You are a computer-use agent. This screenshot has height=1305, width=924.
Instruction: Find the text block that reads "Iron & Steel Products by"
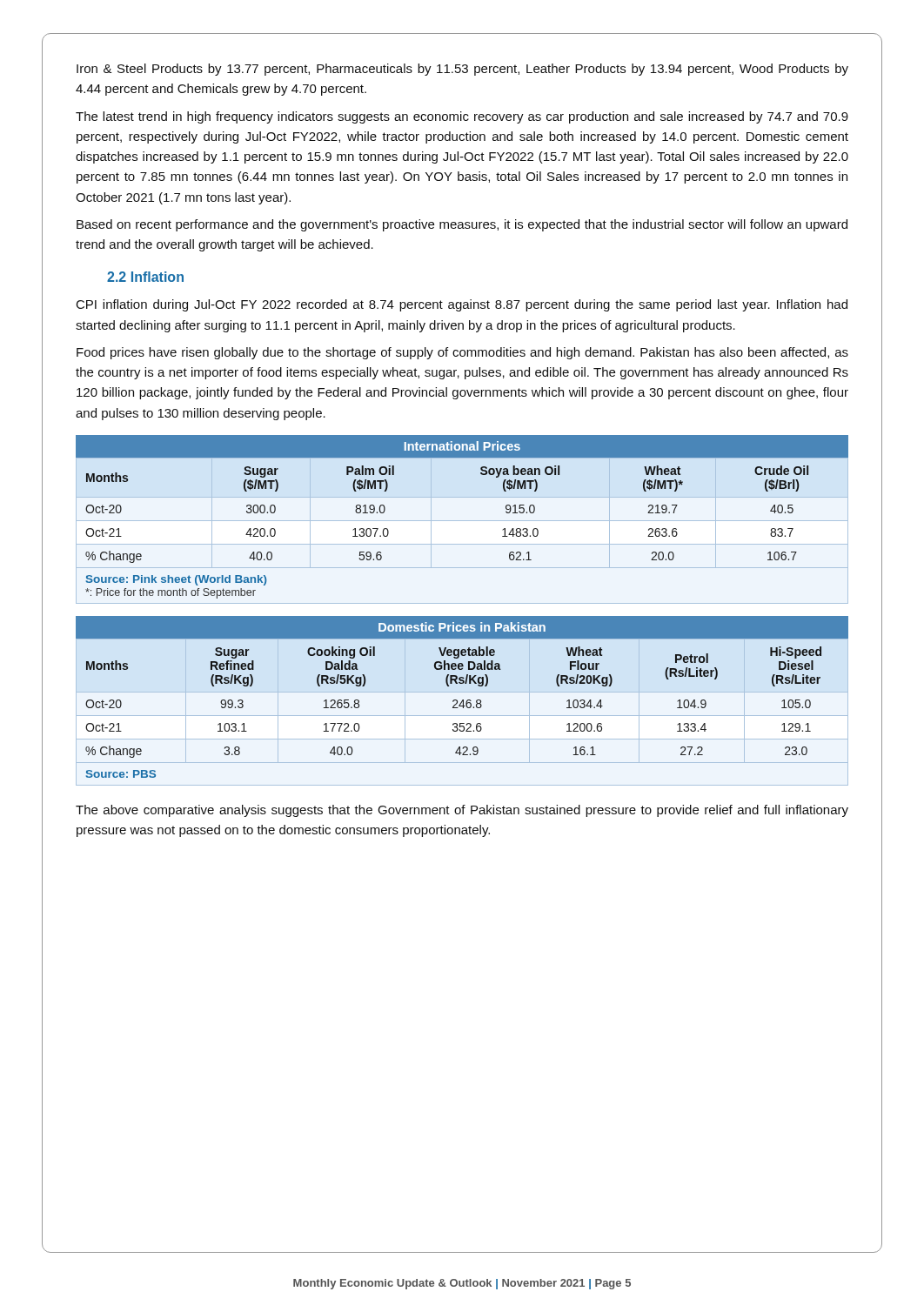[x=462, y=78]
